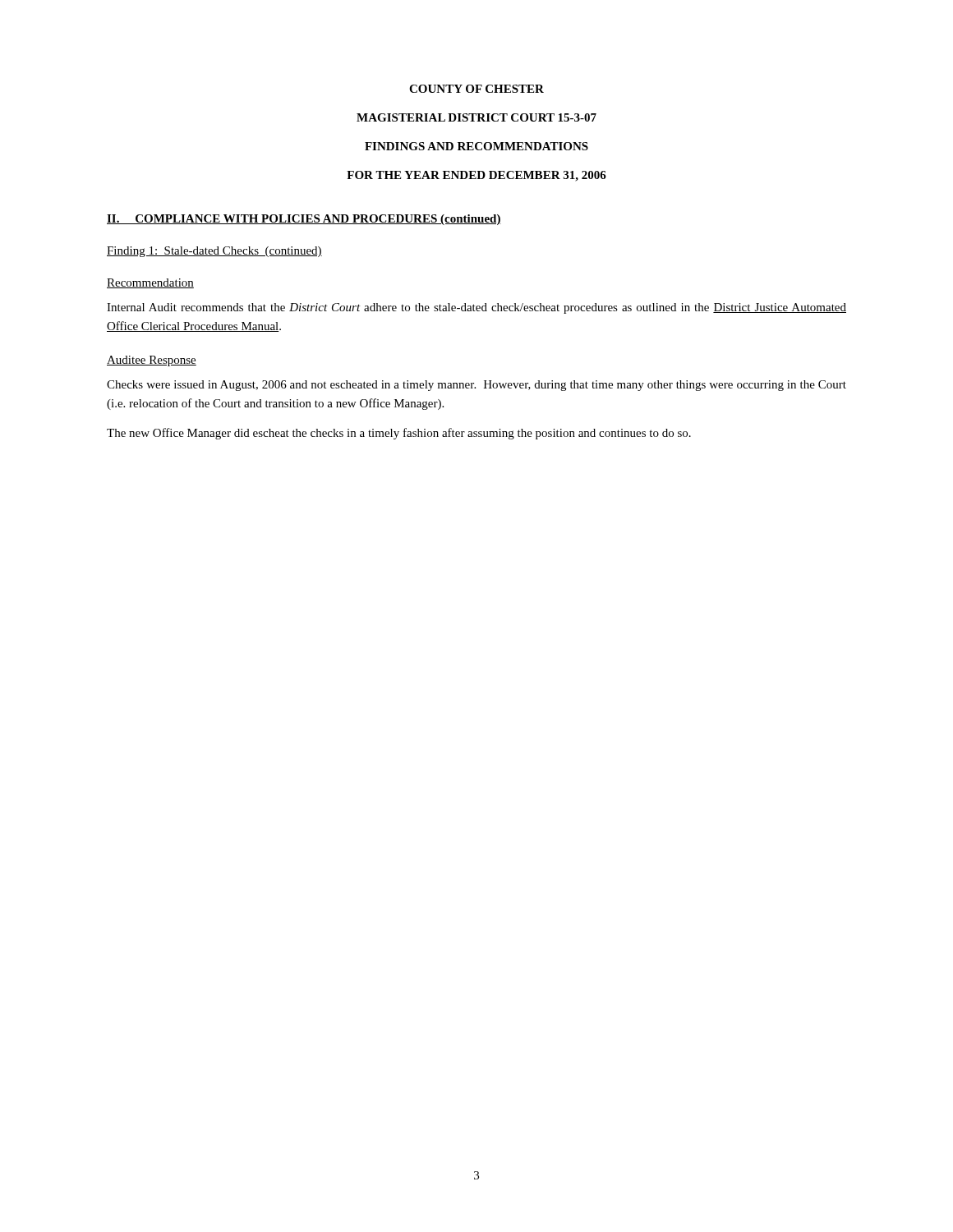The image size is (953, 1232).
Task: Click on the text block containing "The new Office"
Action: point(399,433)
